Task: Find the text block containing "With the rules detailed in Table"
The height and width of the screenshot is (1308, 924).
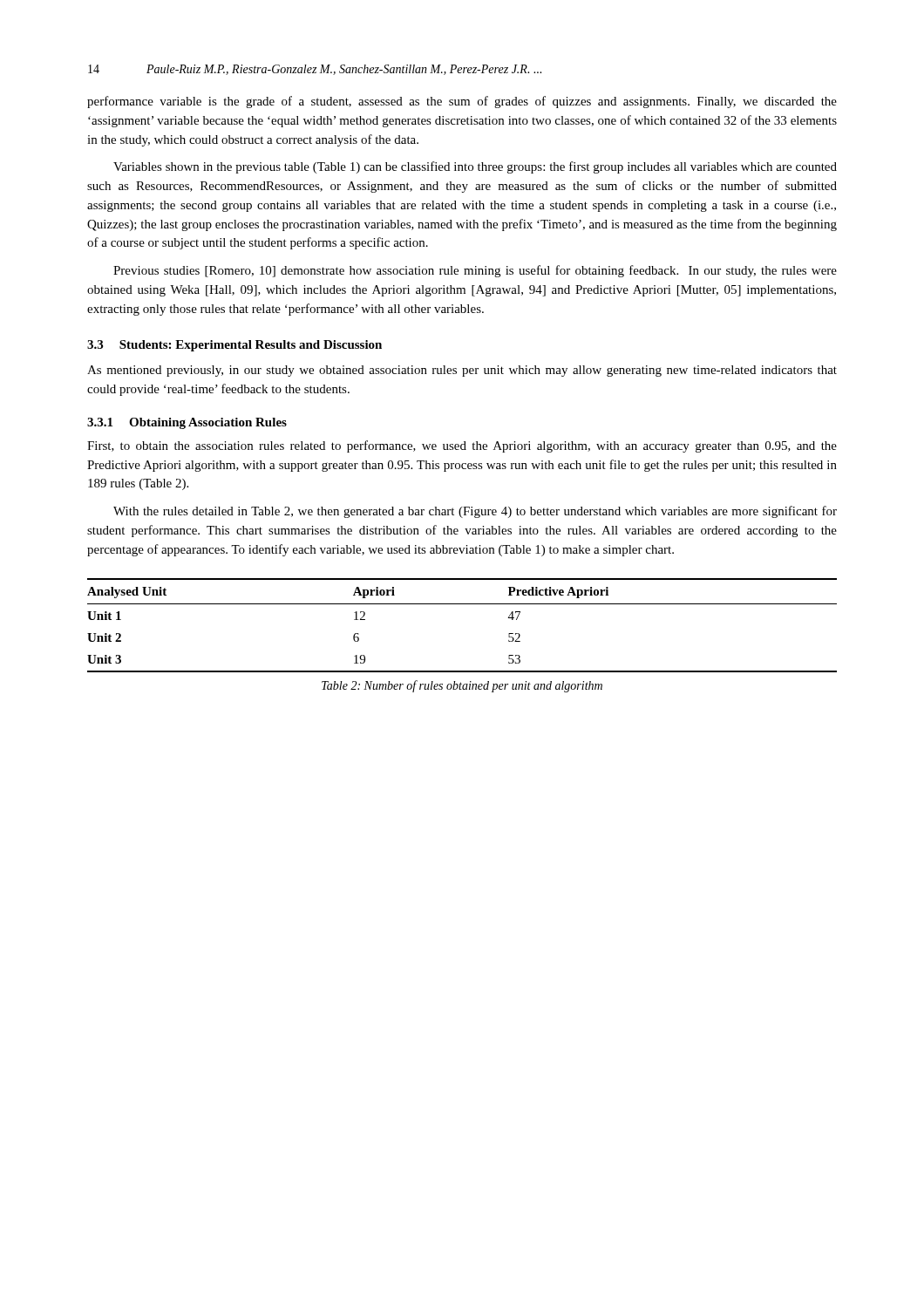Action: pos(462,531)
